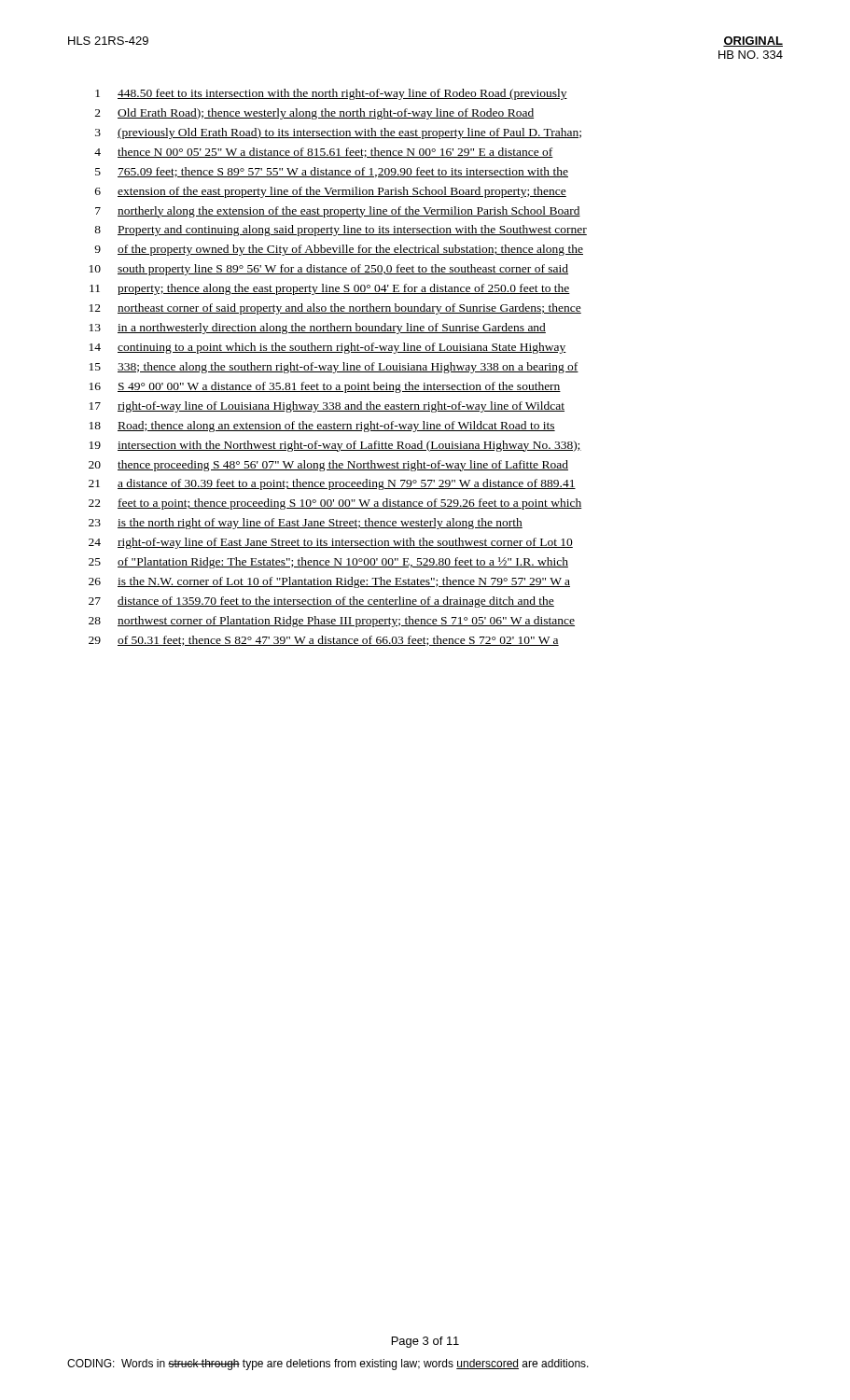Image resolution: width=850 pixels, height=1400 pixels.
Task: Point to the block beginning "28 northwest corner of Plantation"
Action: coord(425,621)
